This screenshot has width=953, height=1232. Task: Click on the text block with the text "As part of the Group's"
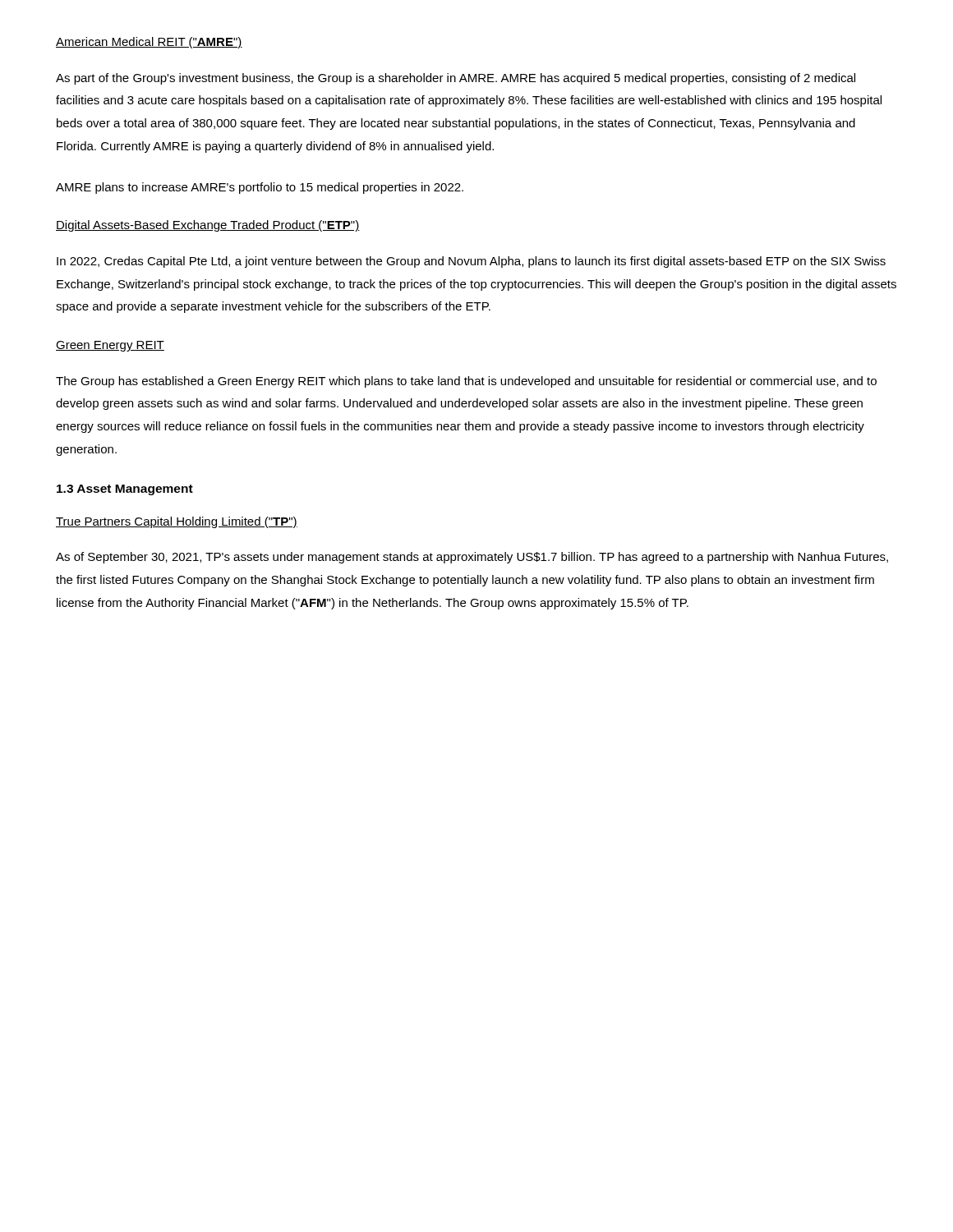coord(469,111)
